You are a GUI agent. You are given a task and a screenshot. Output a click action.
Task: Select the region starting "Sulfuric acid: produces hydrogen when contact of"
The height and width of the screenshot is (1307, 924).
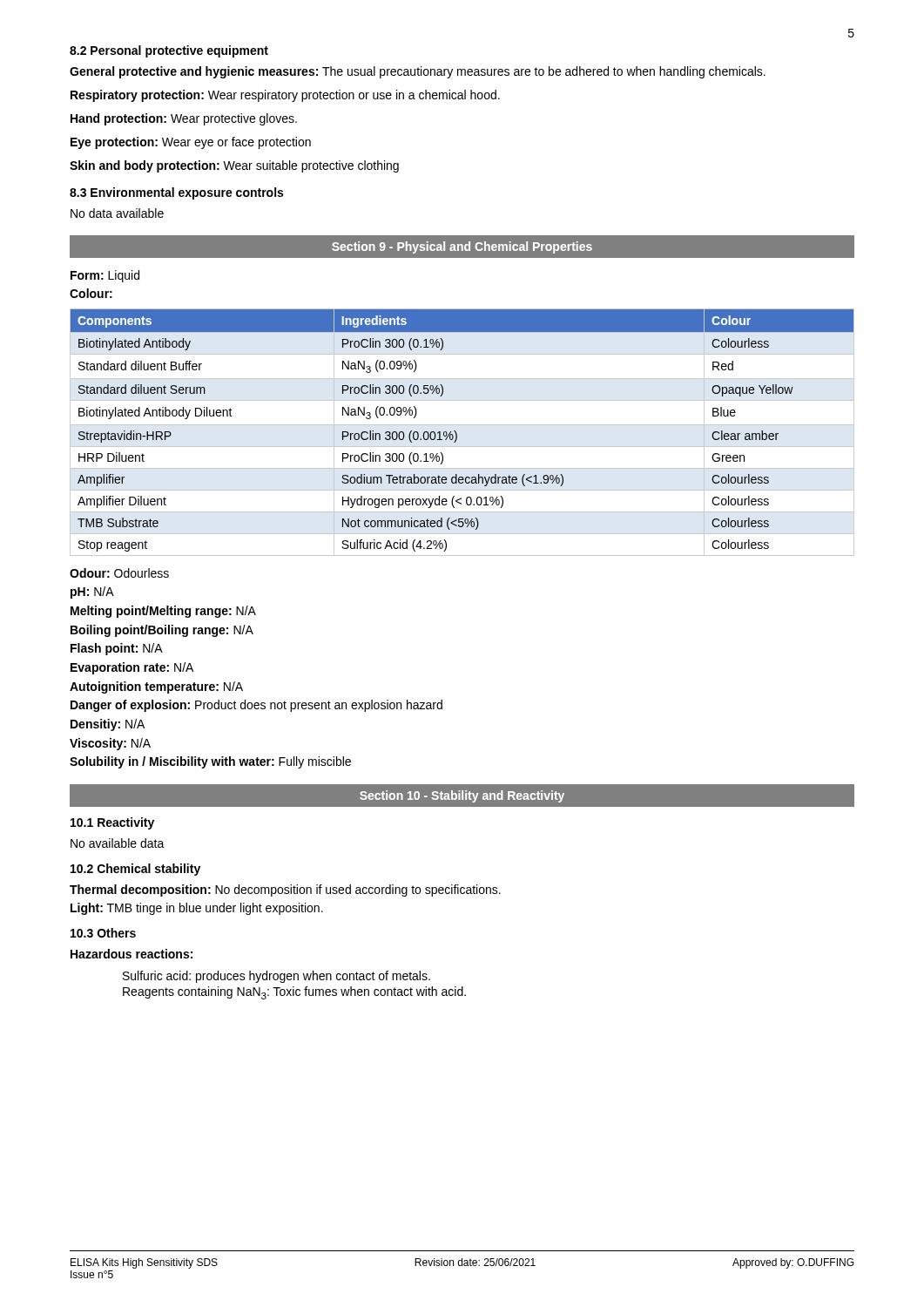(x=276, y=976)
